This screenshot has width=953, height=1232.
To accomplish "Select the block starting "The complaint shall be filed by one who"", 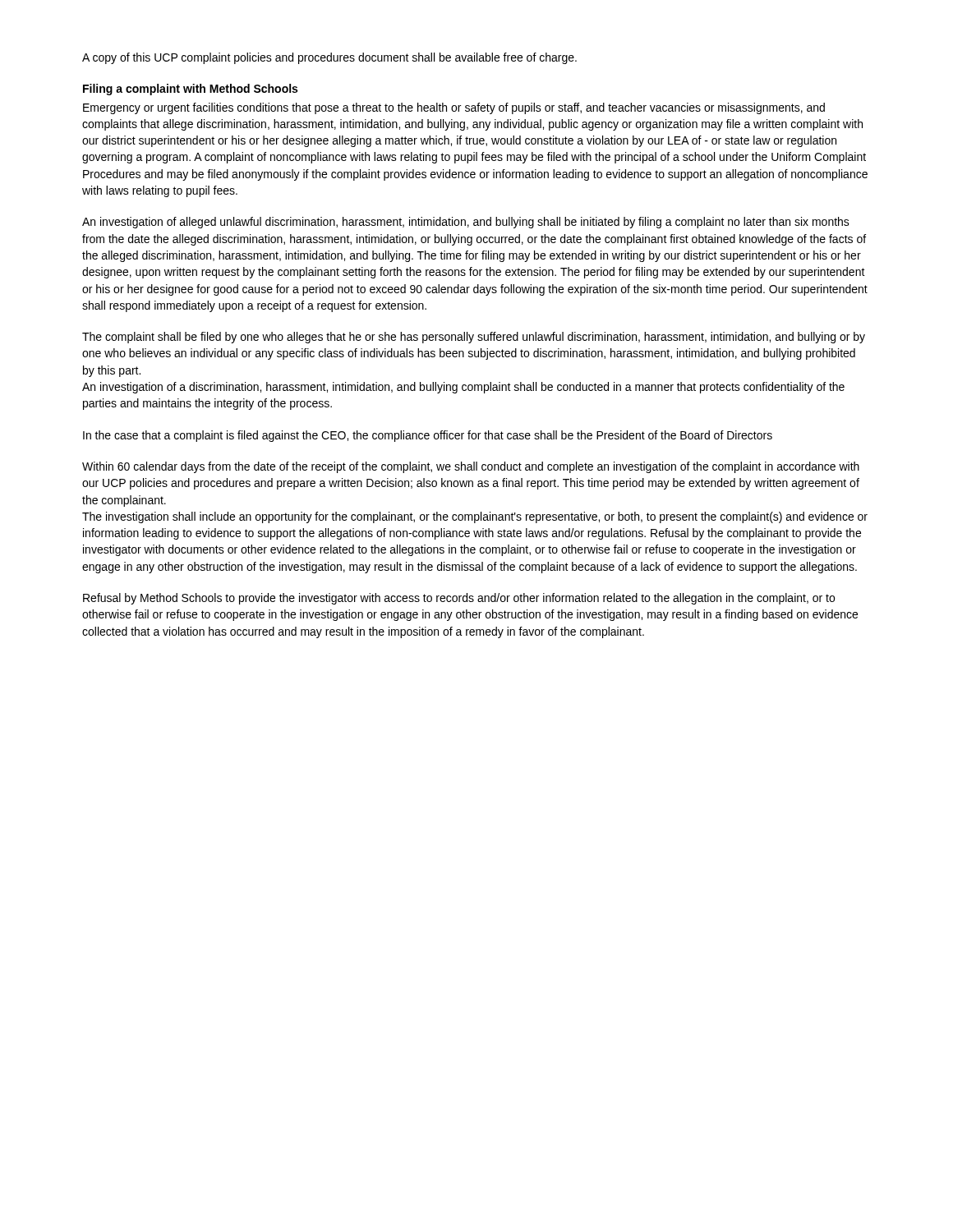I will tap(474, 338).
